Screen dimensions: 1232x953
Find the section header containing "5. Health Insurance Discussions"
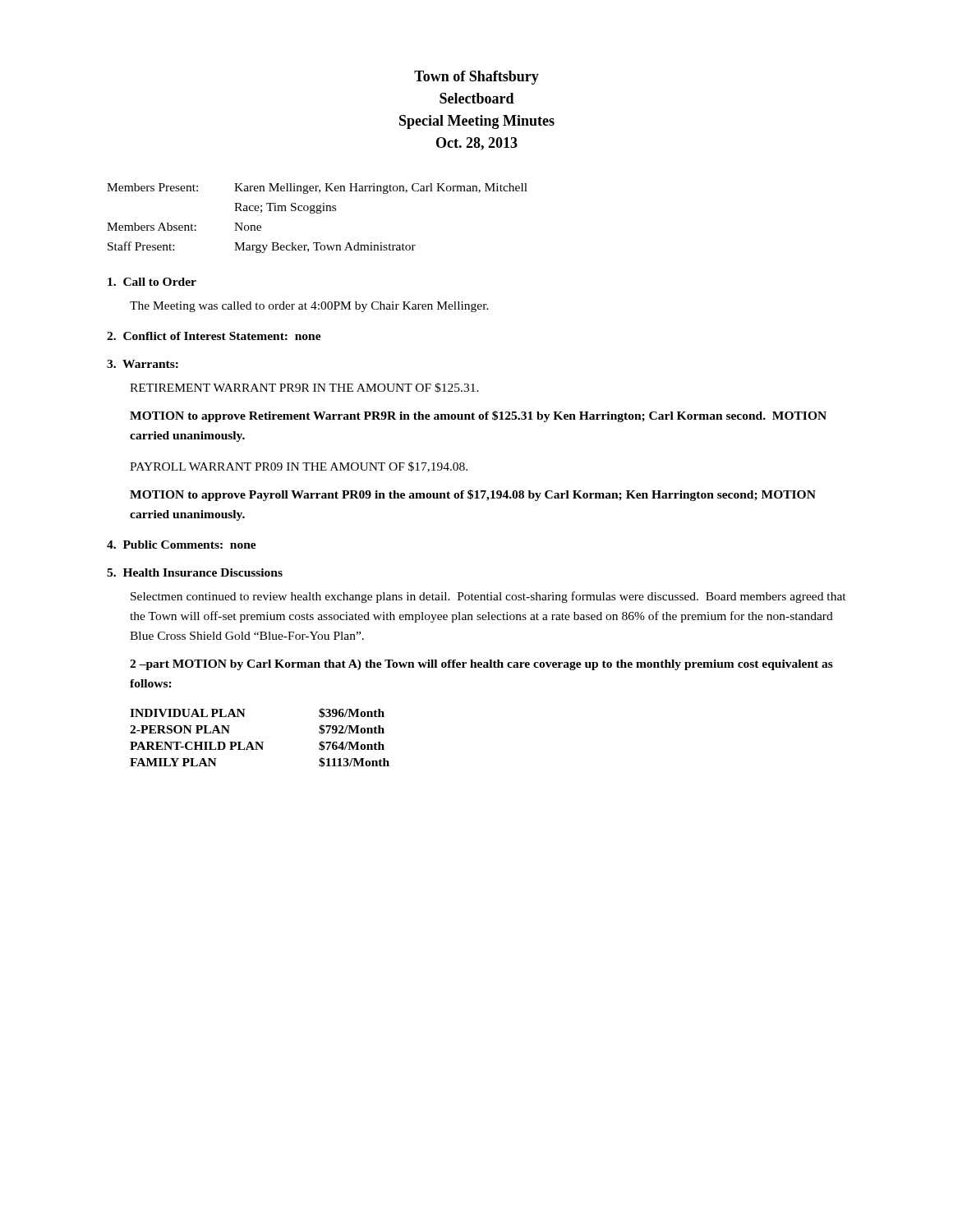coord(195,572)
